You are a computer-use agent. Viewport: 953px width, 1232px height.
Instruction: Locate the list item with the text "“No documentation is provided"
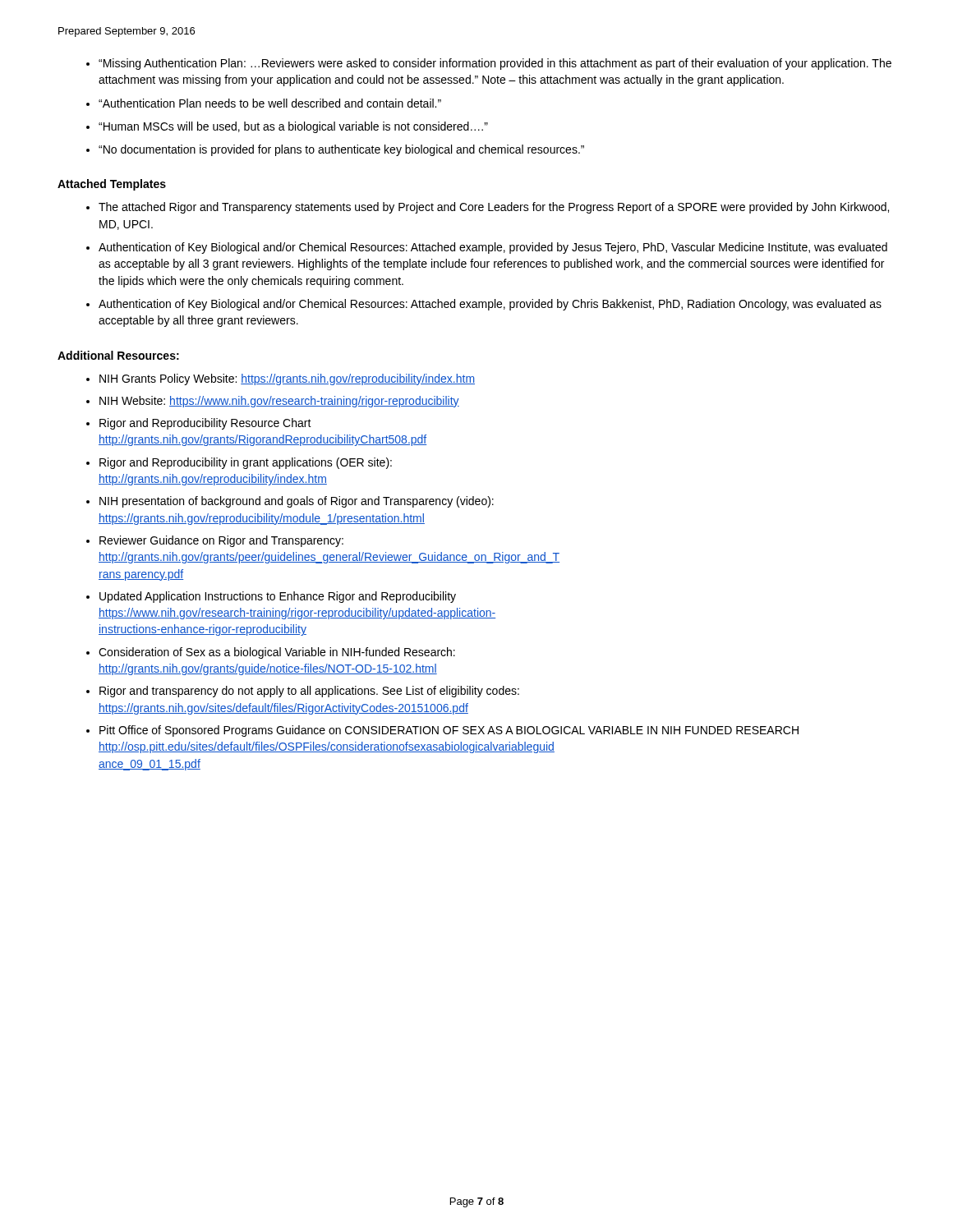342,150
